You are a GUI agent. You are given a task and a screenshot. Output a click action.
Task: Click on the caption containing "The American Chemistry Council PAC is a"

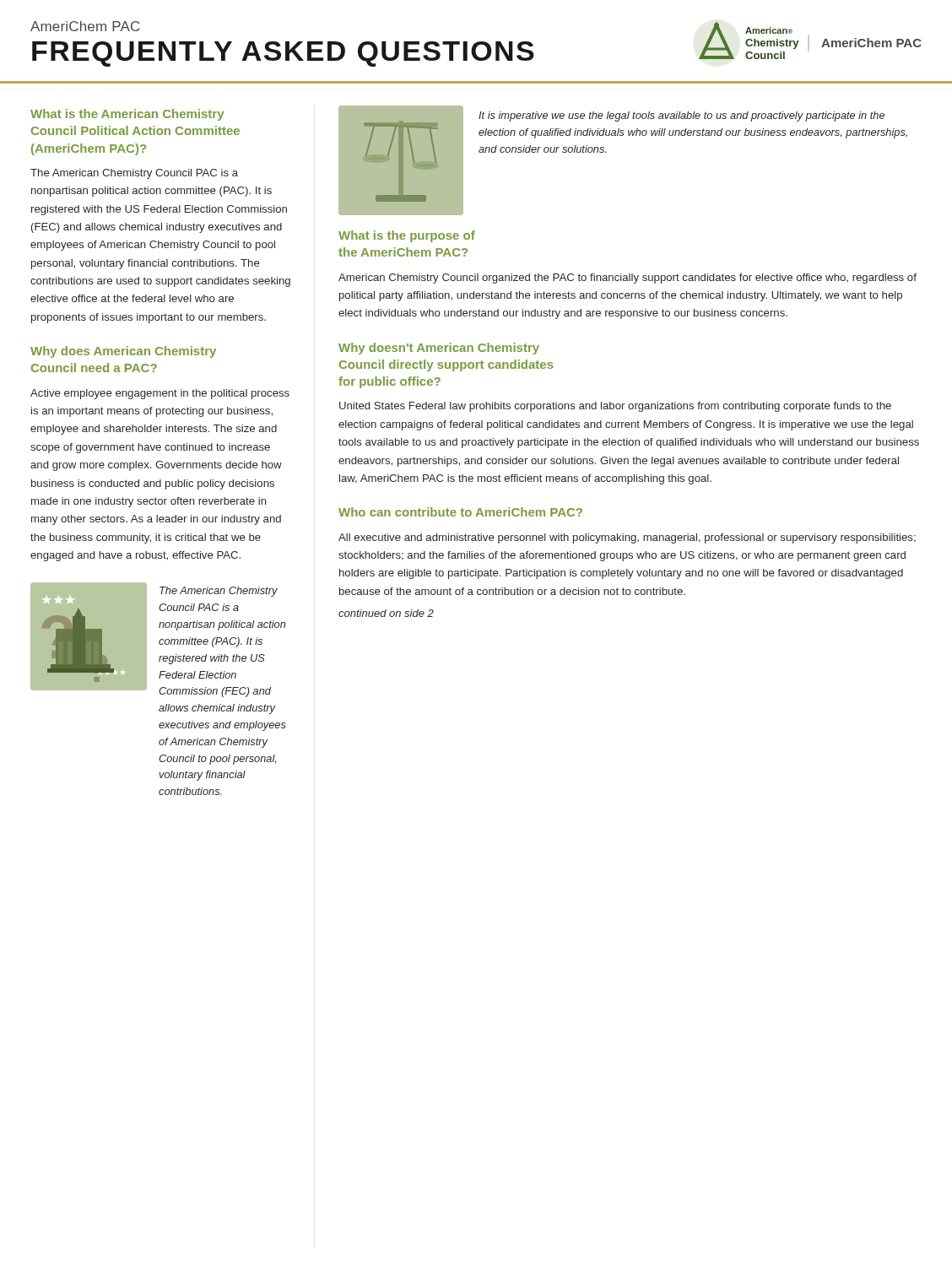pyautogui.click(x=222, y=691)
